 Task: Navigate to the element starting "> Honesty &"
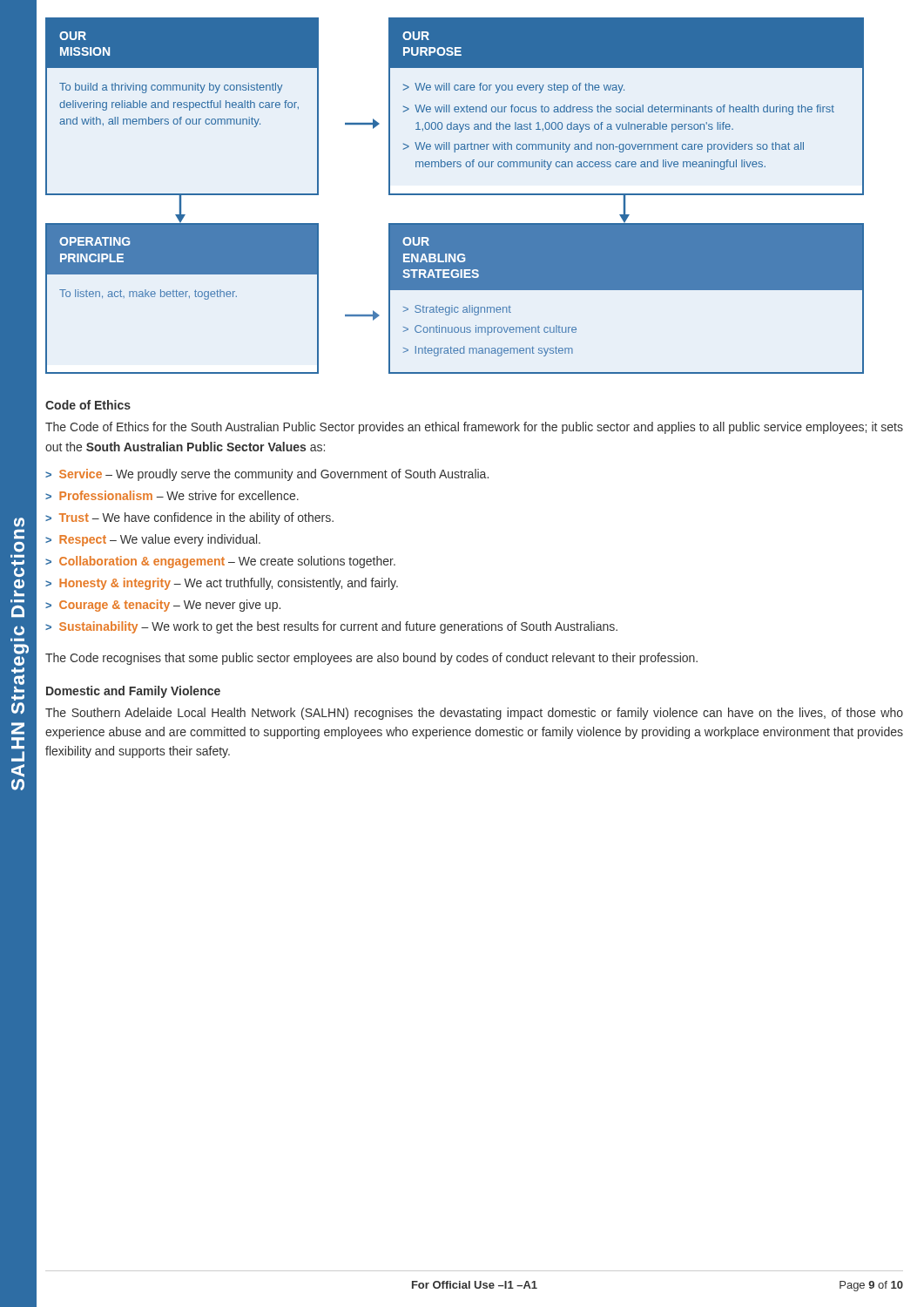pos(222,584)
